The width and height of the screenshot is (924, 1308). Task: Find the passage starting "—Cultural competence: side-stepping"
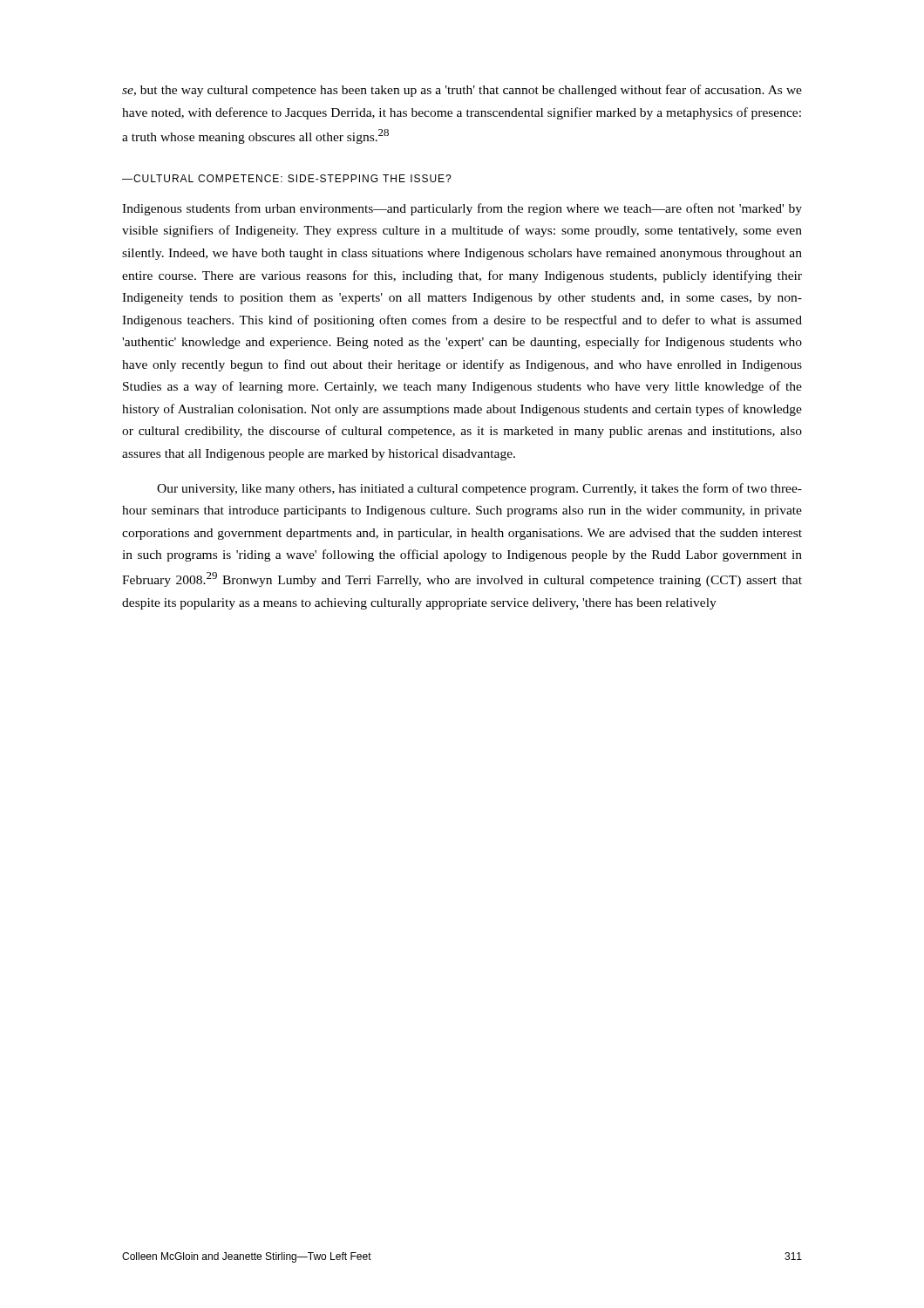(287, 179)
